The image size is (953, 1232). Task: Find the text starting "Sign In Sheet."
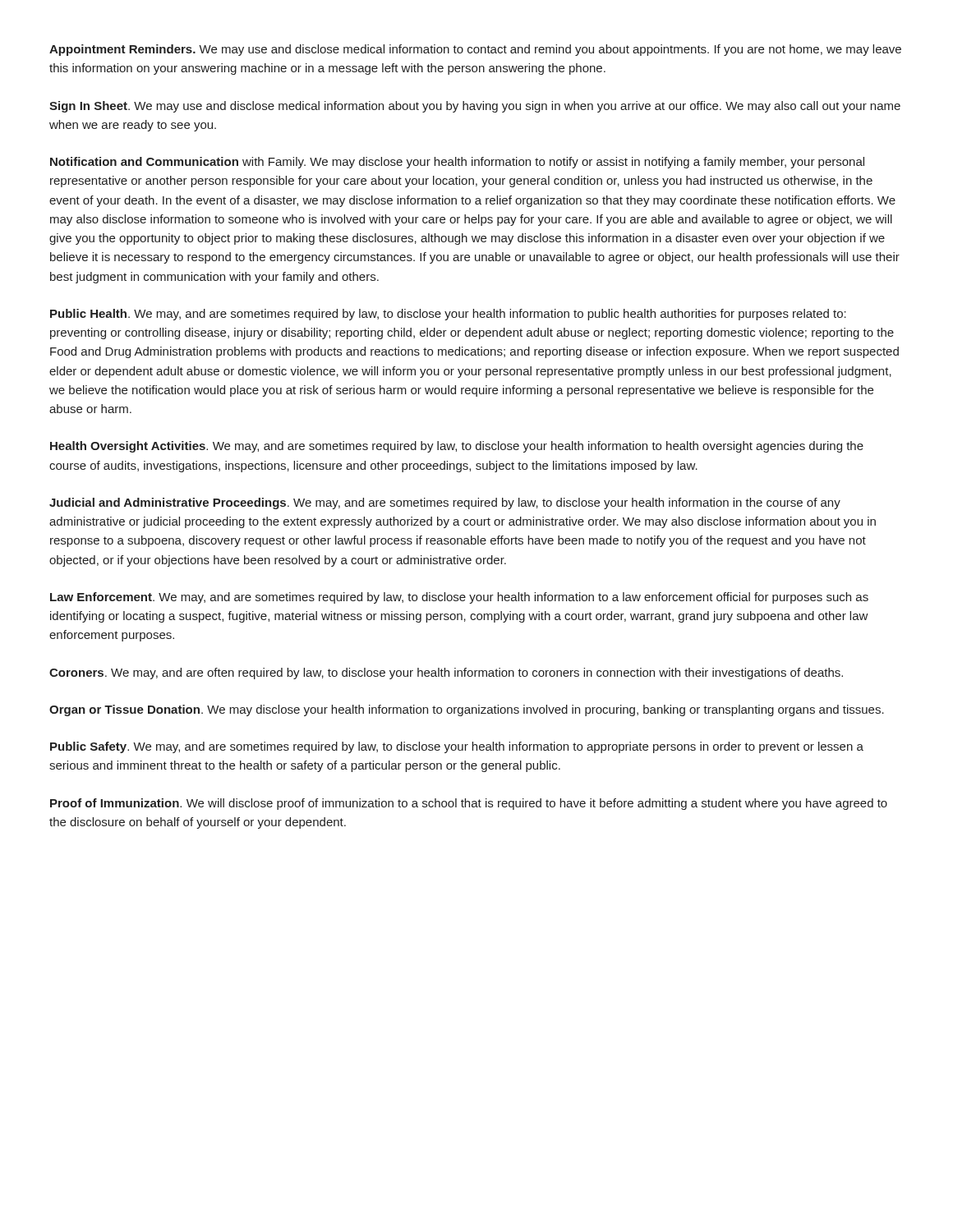475,115
